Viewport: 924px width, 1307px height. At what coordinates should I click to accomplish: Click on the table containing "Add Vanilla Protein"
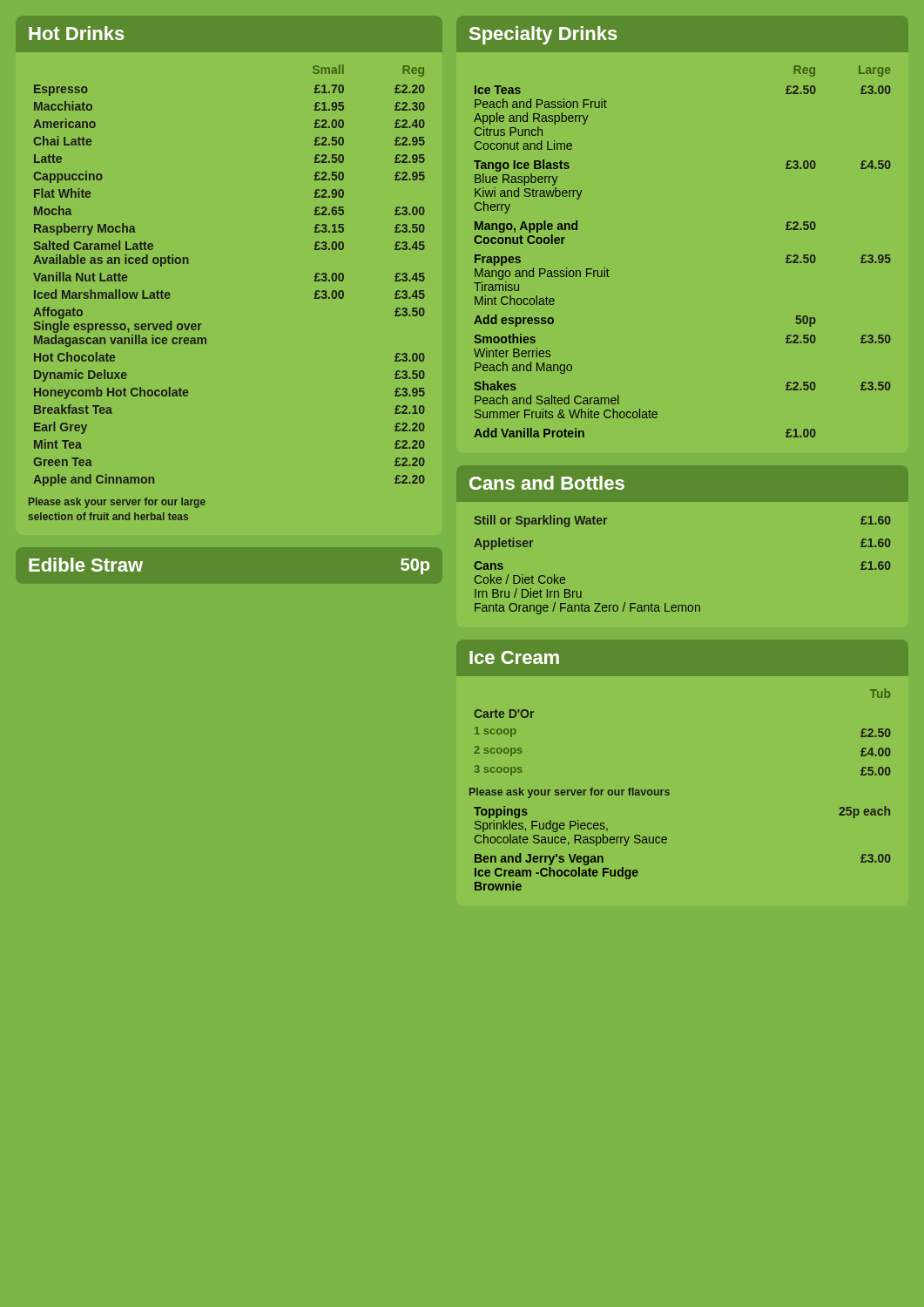pos(682,252)
